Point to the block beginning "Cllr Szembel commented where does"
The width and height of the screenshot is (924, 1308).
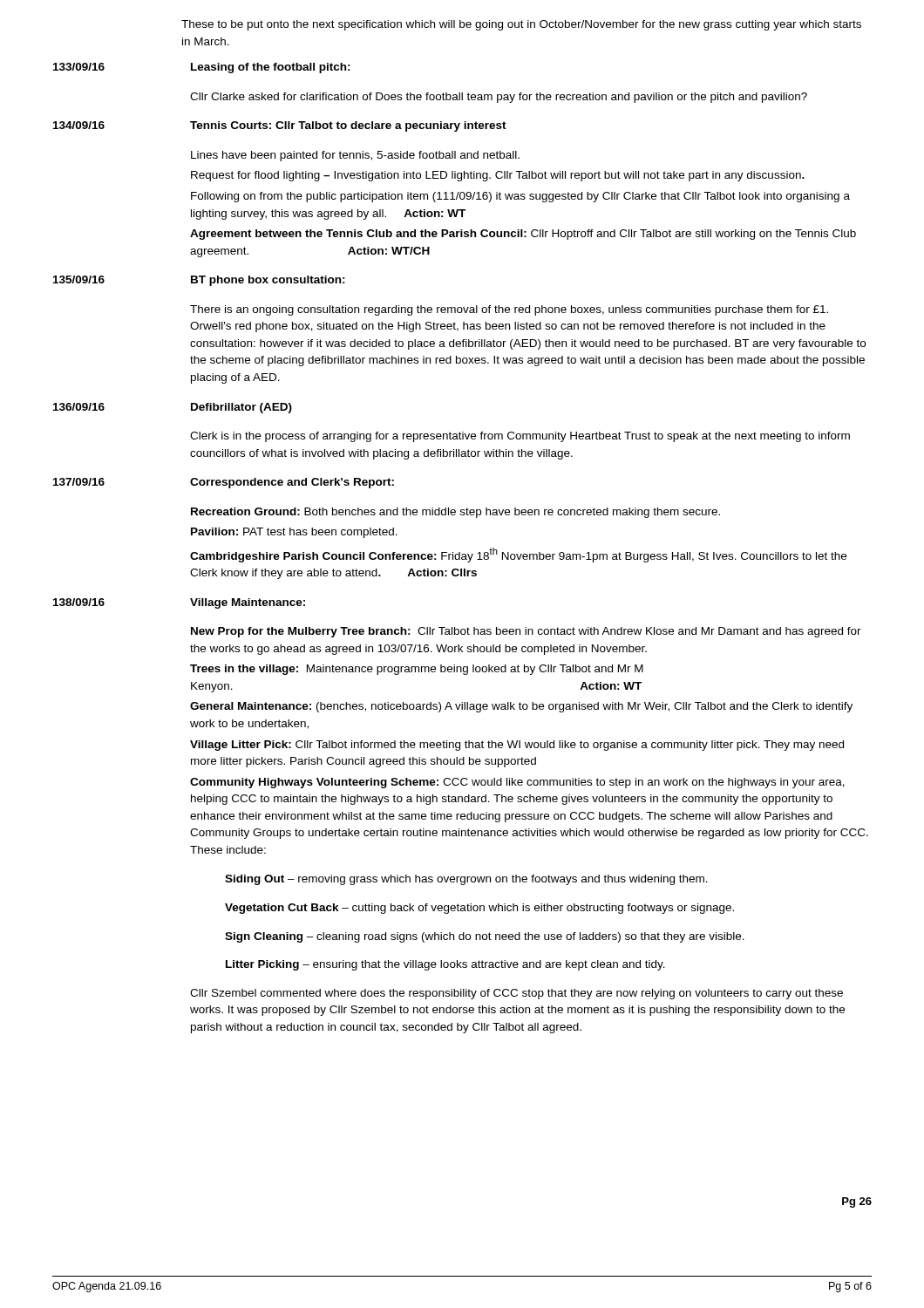tap(462, 1012)
